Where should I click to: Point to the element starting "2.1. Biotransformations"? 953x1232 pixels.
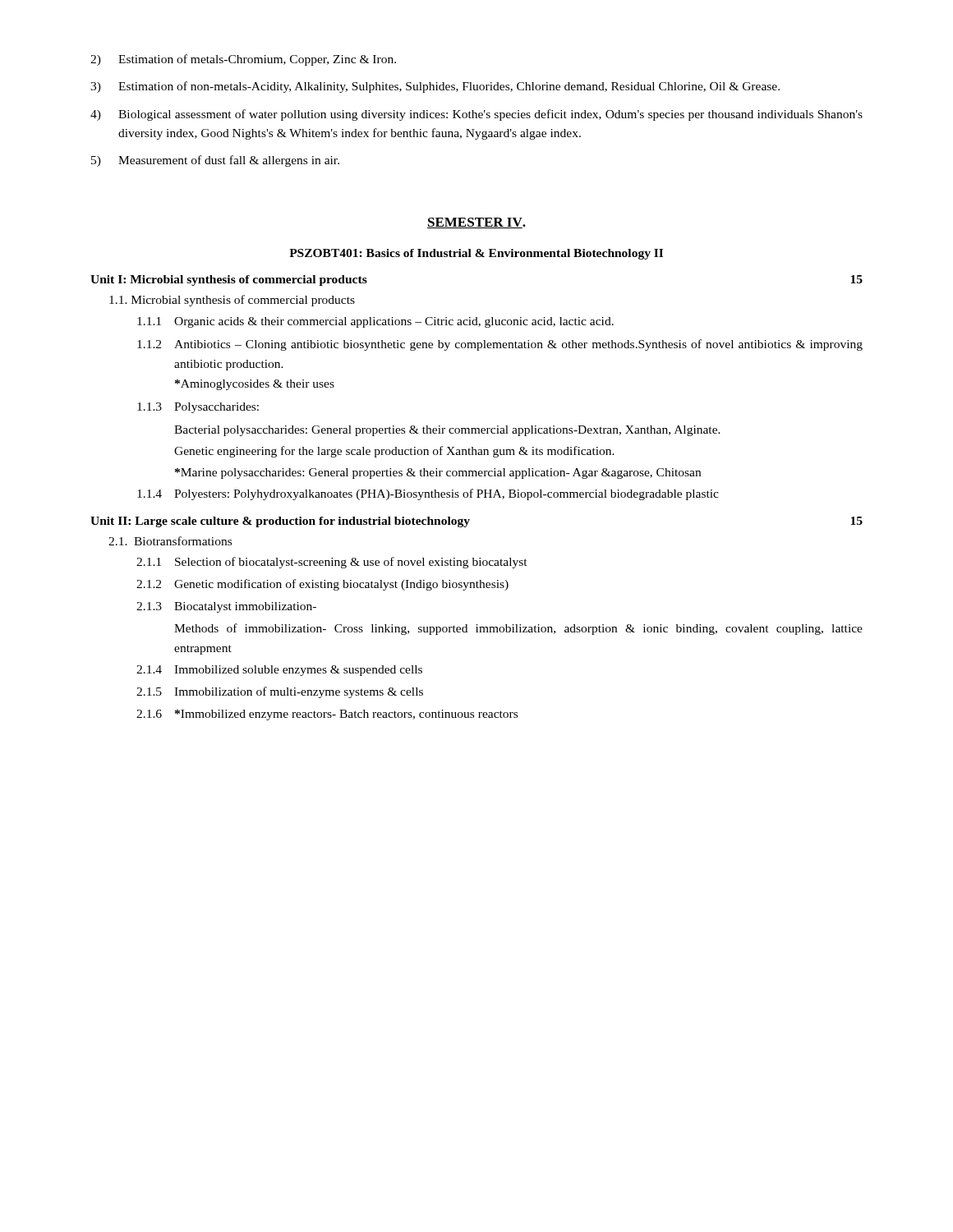coord(170,541)
